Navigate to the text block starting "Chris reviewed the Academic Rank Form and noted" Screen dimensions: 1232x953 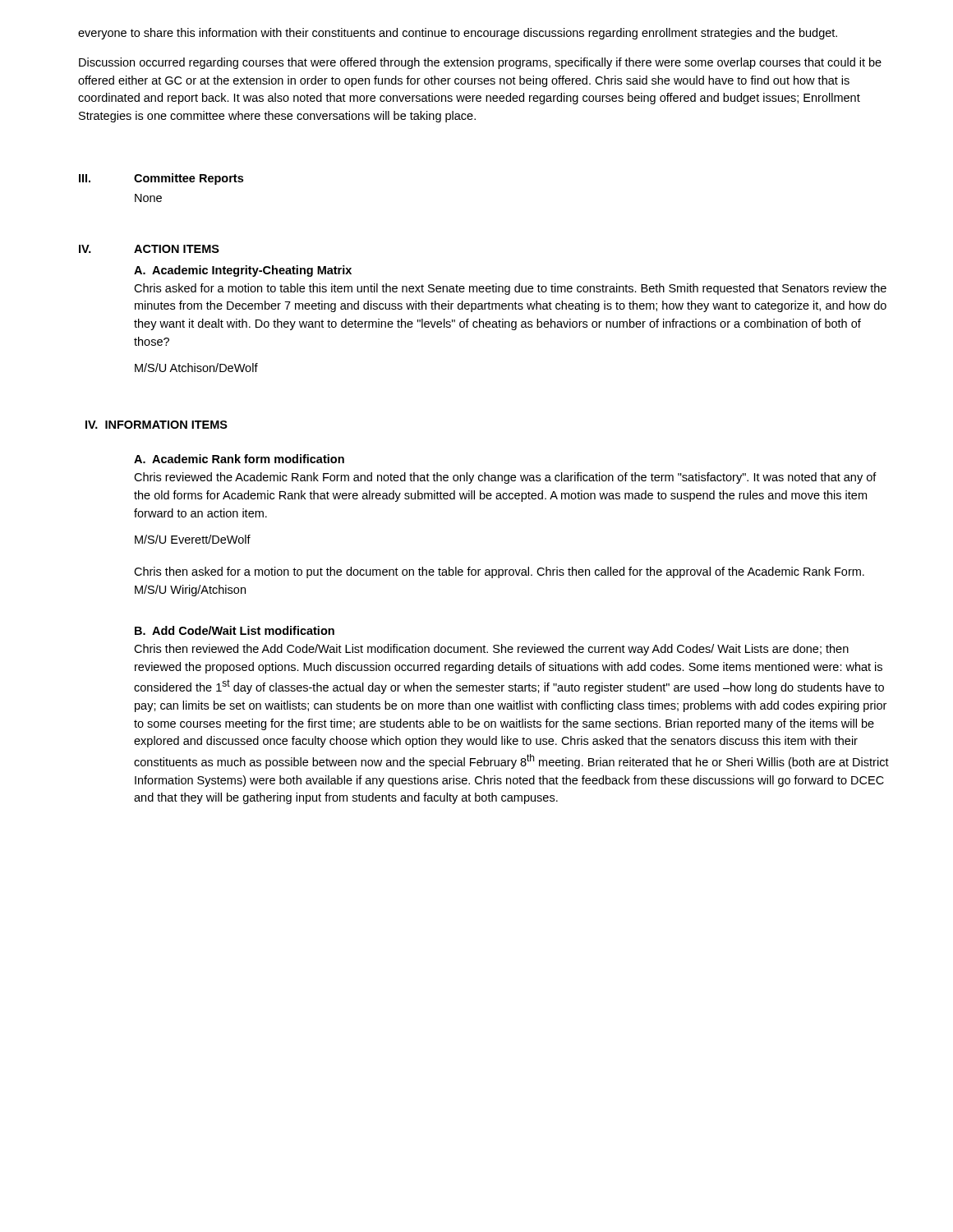(x=505, y=495)
